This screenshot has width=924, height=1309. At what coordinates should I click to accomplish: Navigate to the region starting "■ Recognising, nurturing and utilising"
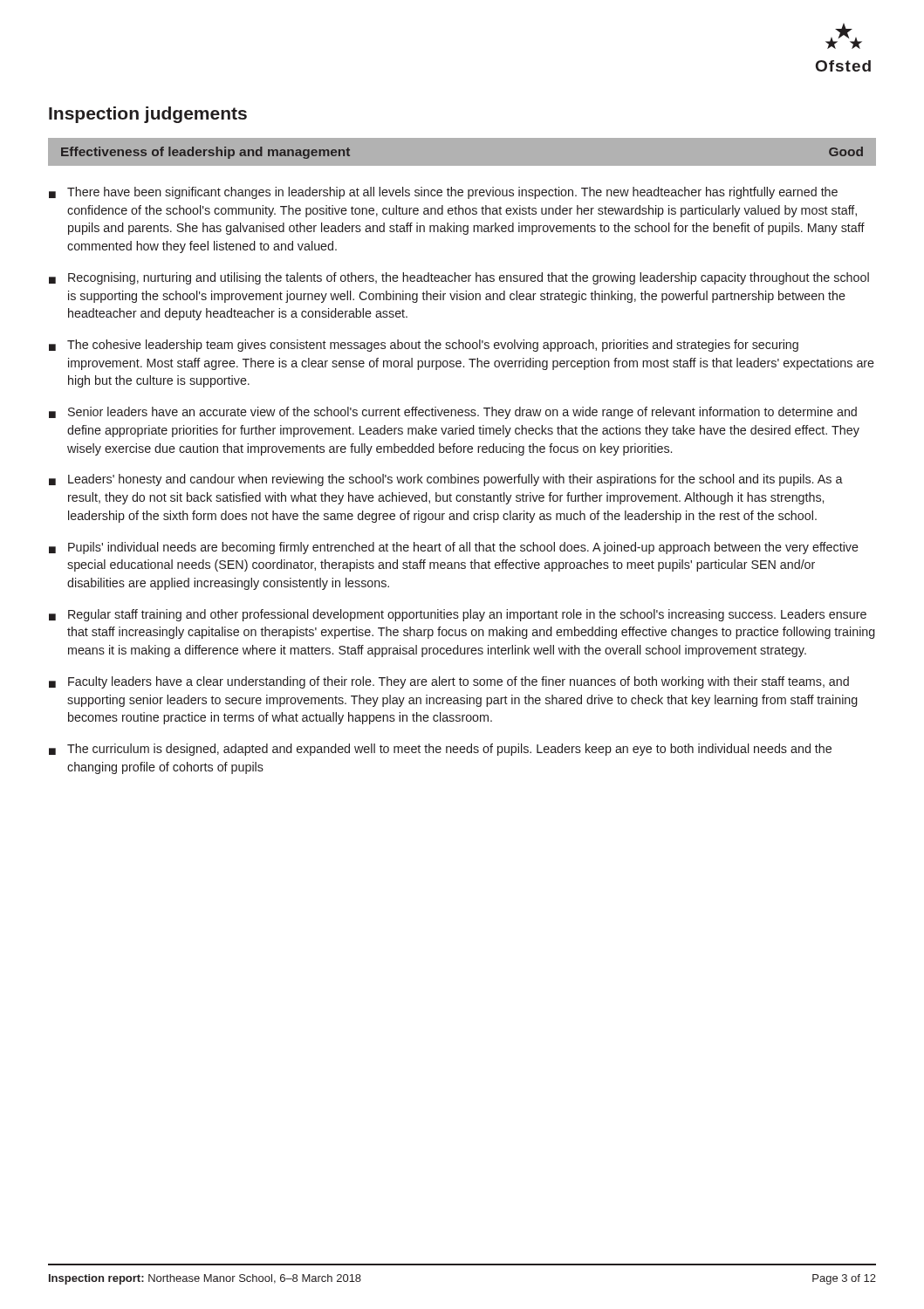point(462,296)
